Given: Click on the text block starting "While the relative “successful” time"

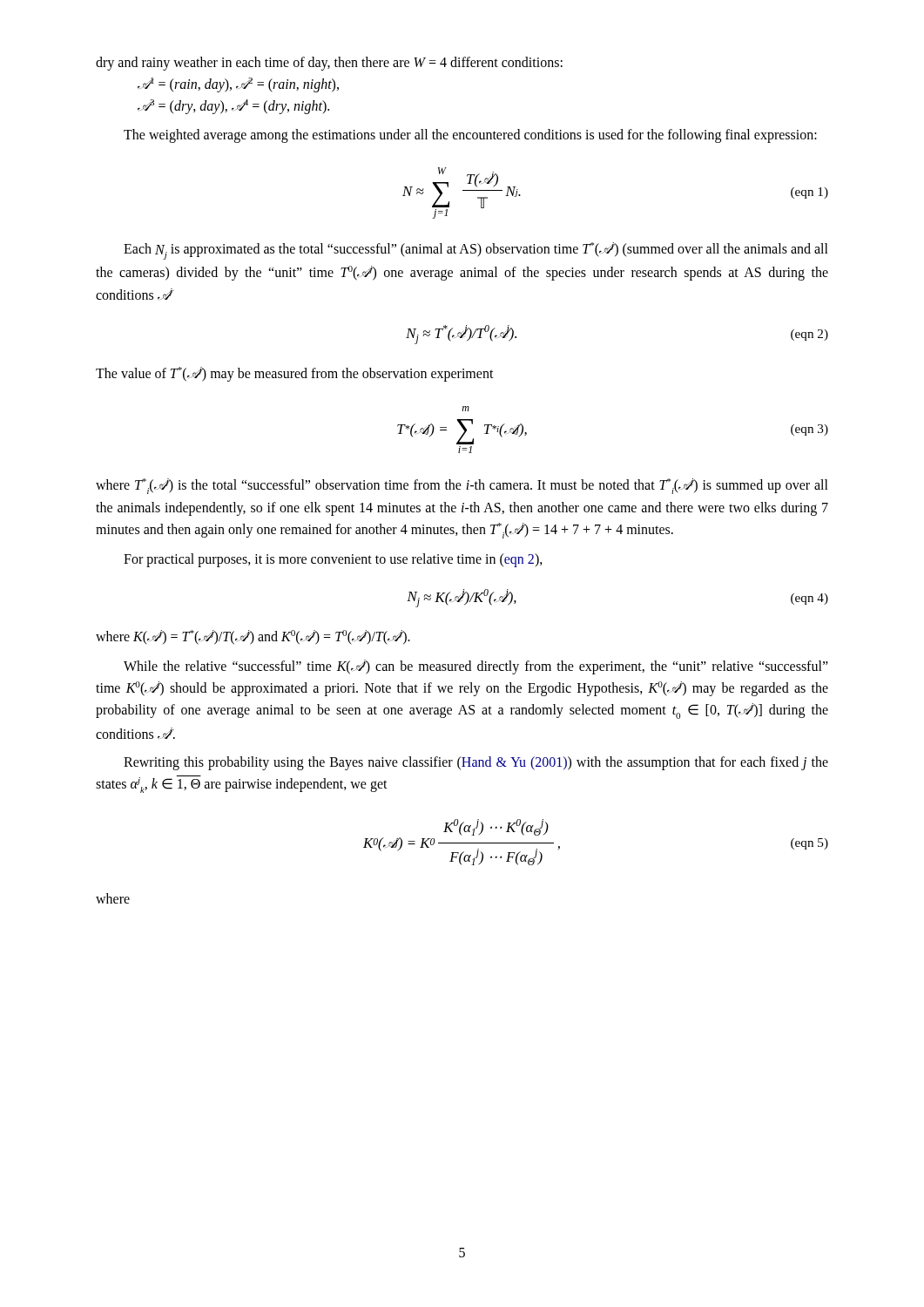Looking at the screenshot, I should click(462, 699).
